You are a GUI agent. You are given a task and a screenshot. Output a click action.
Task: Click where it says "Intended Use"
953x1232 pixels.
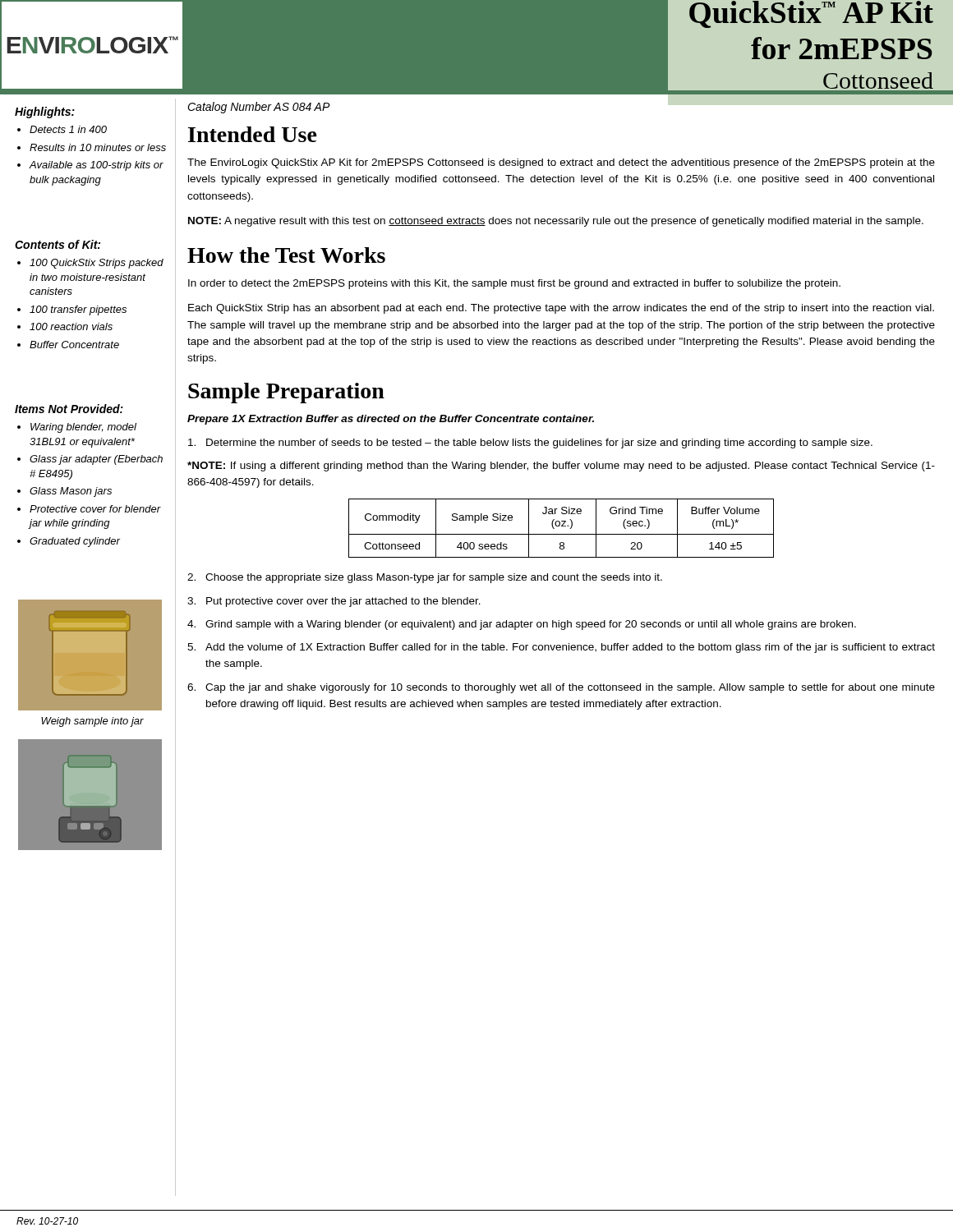coord(252,134)
